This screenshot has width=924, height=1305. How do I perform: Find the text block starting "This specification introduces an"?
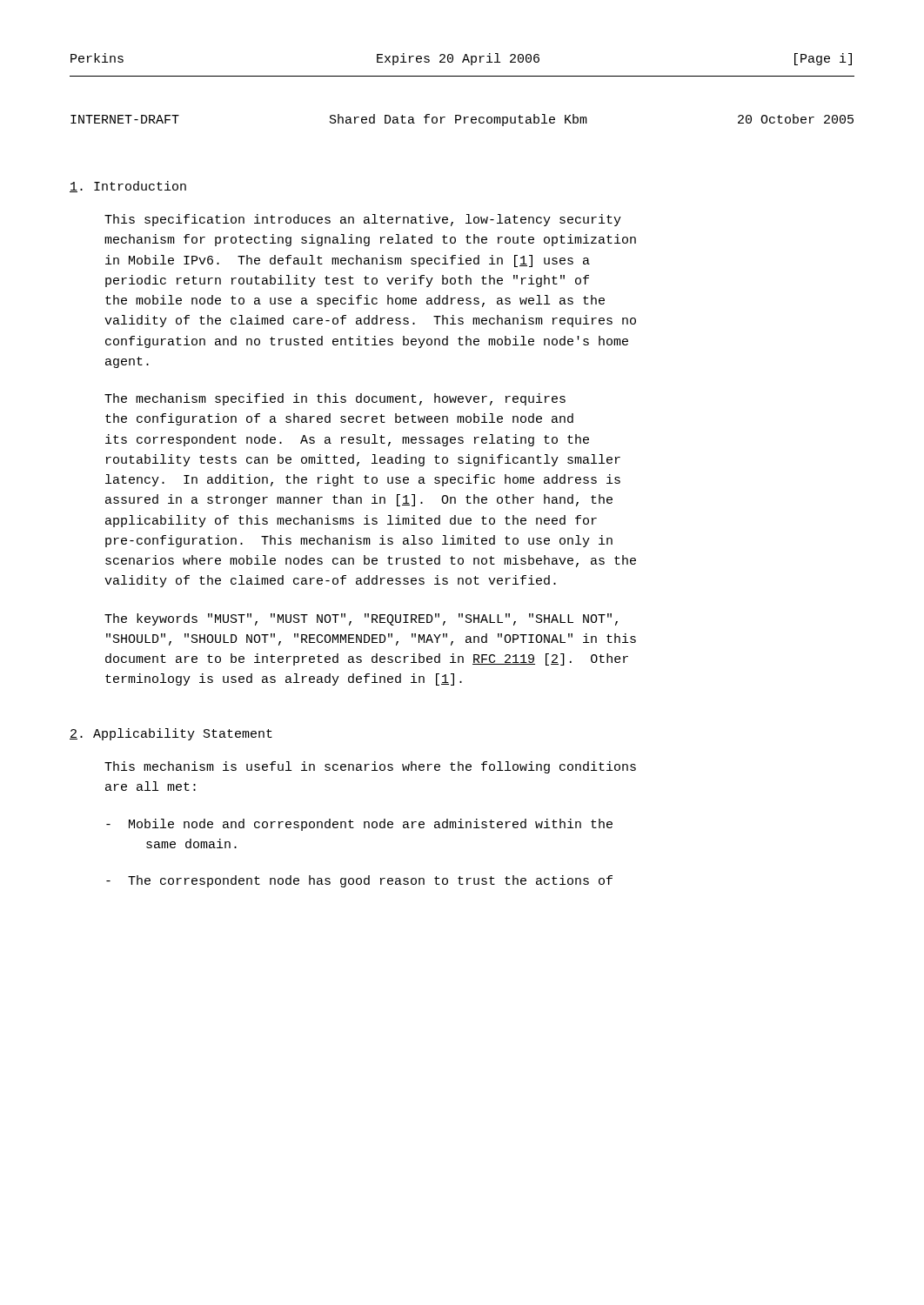(x=371, y=291)
